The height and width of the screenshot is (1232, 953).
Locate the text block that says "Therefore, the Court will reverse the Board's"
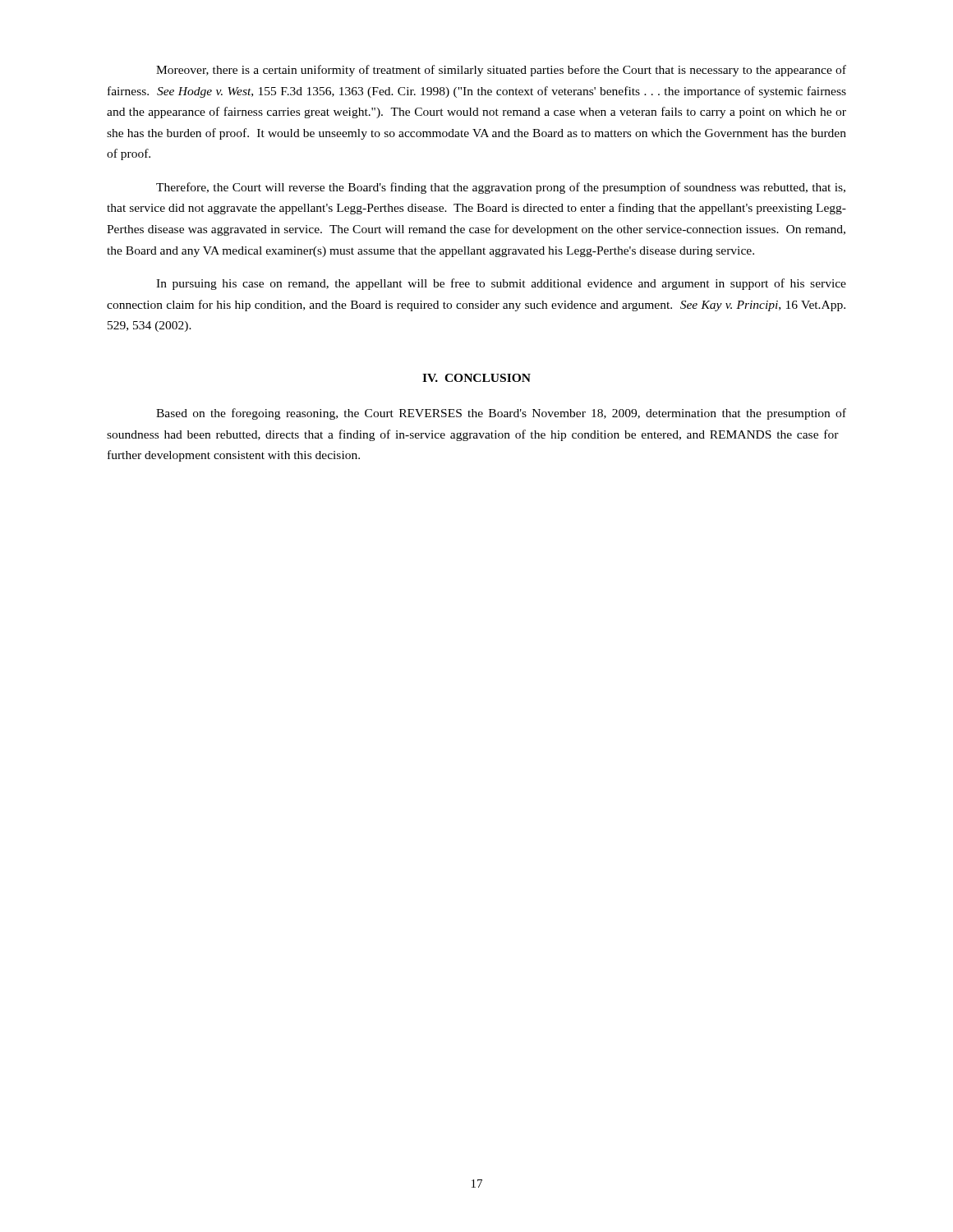coord(476,218)
